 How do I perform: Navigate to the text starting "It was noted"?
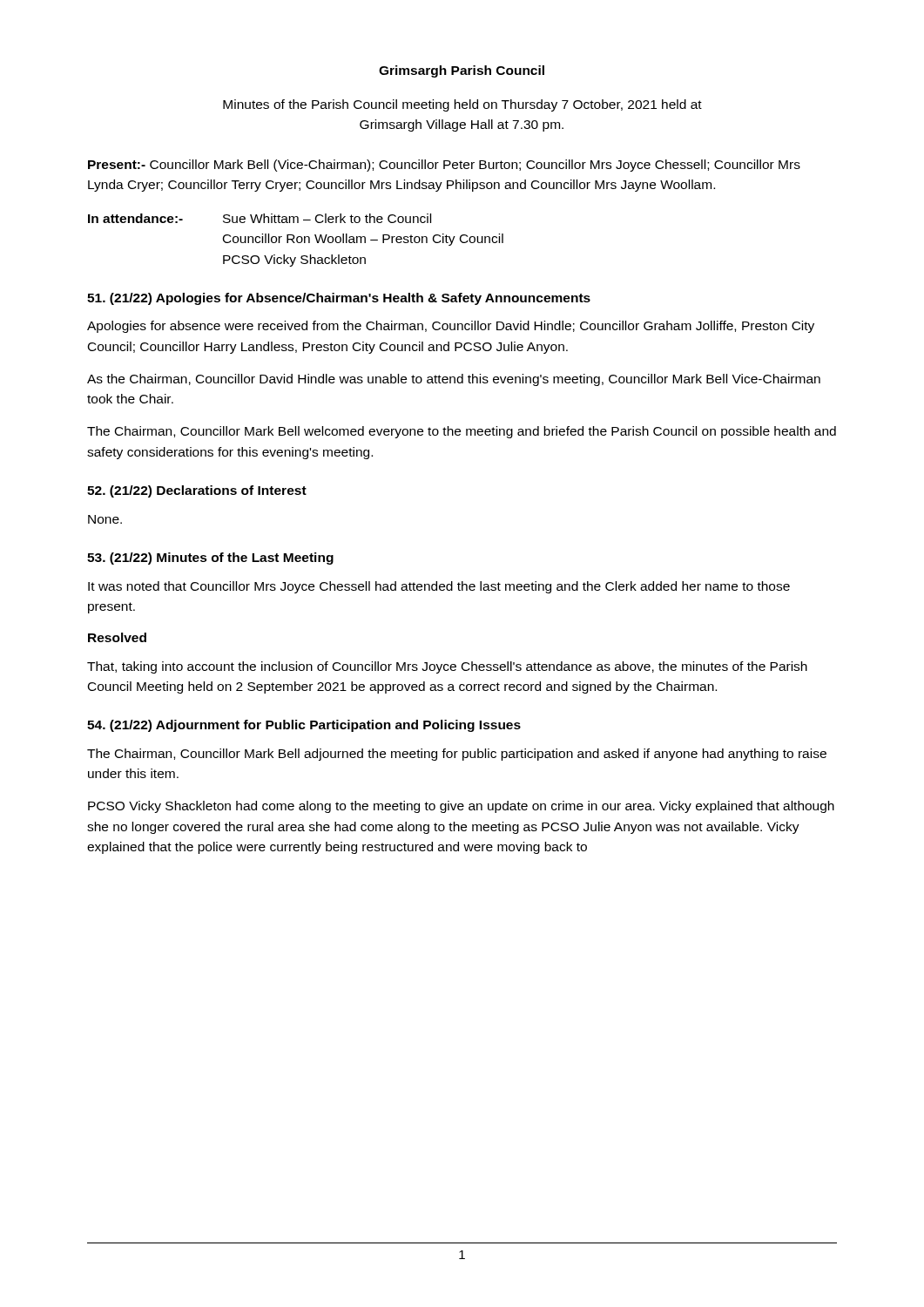(439, 596)
